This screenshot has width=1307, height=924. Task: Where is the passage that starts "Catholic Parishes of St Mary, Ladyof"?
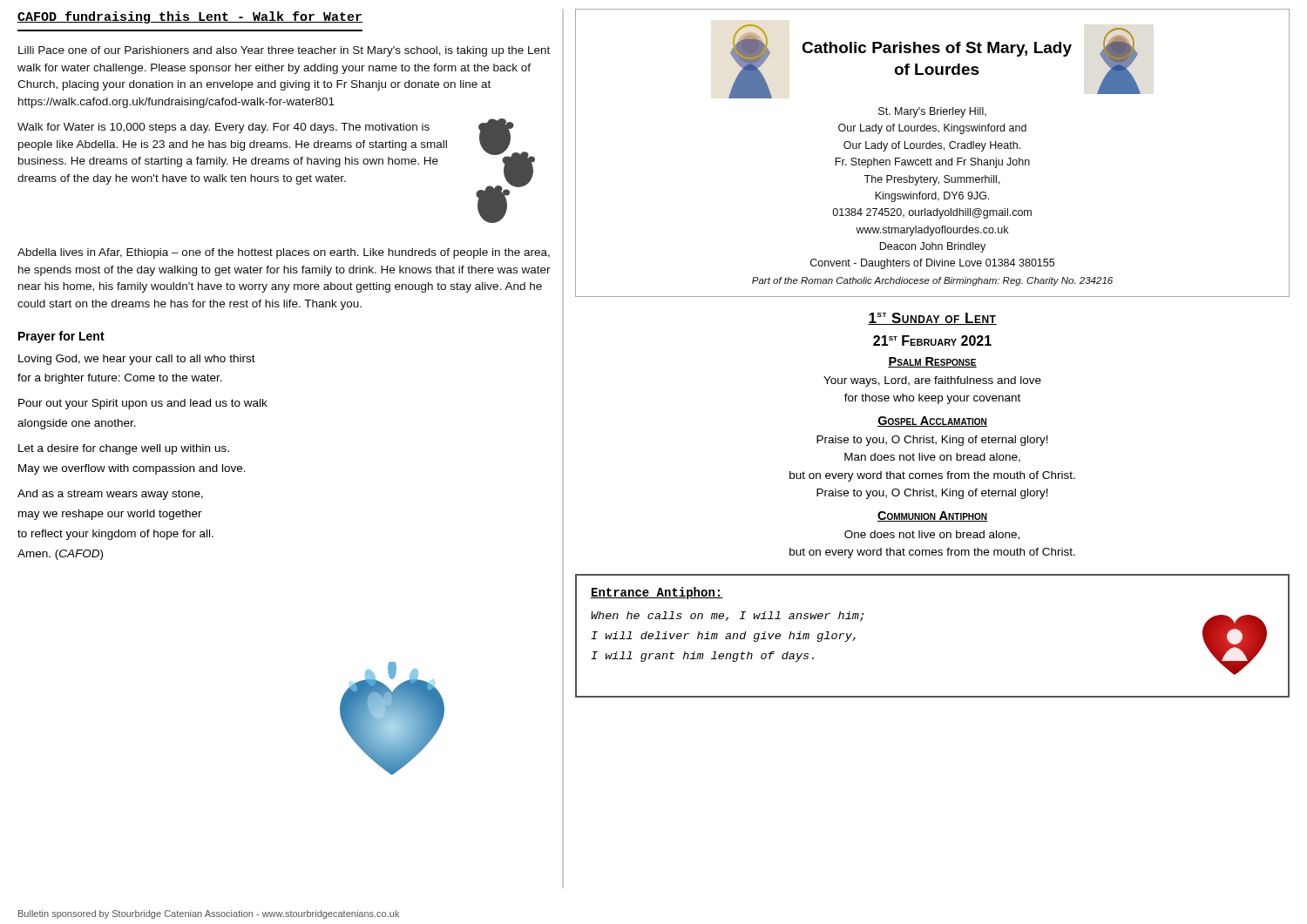(932, 153)
